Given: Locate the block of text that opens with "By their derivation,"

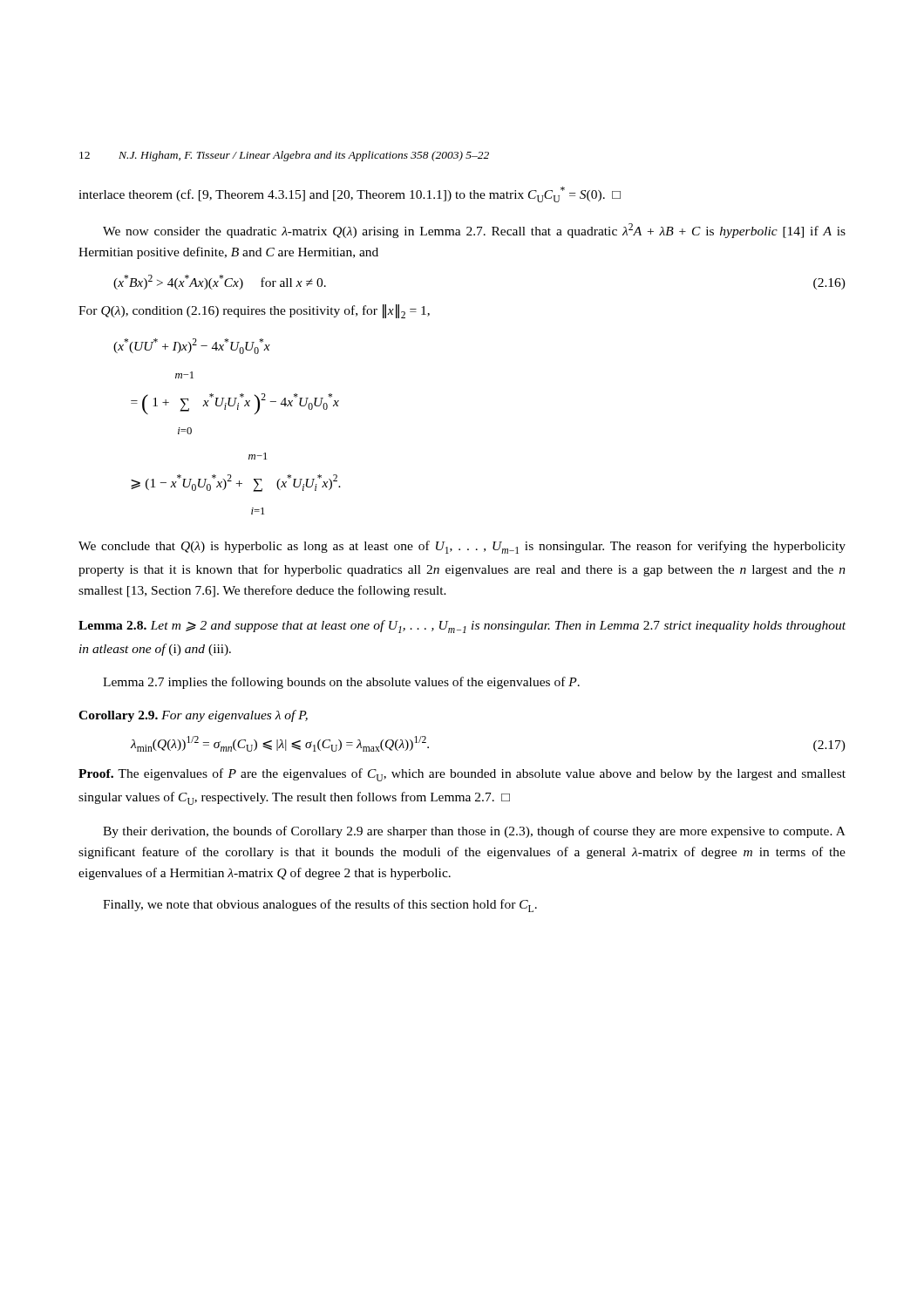Looking at the screenshot, I should point(462,852).
